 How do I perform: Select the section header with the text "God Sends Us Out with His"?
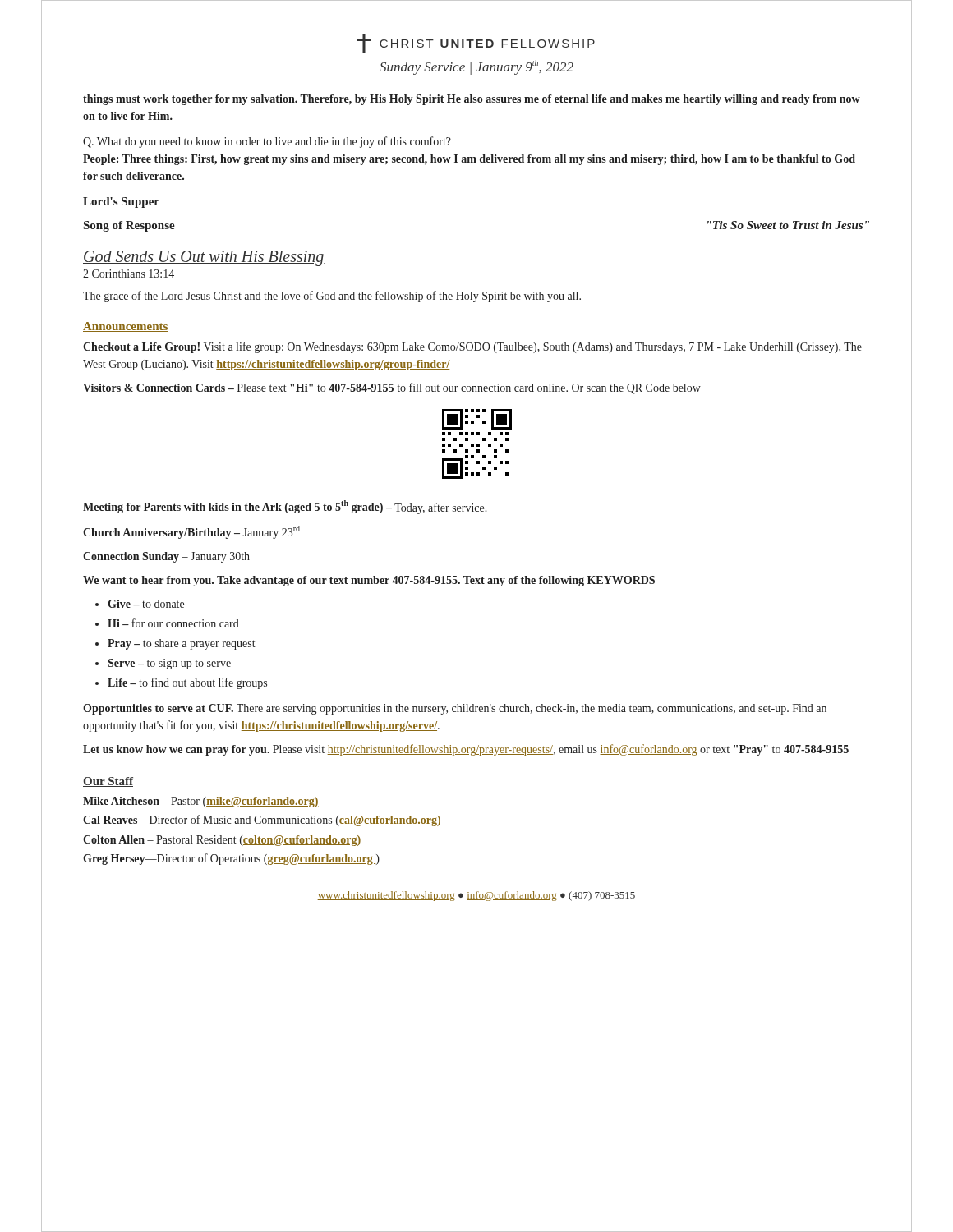(204, 258)
